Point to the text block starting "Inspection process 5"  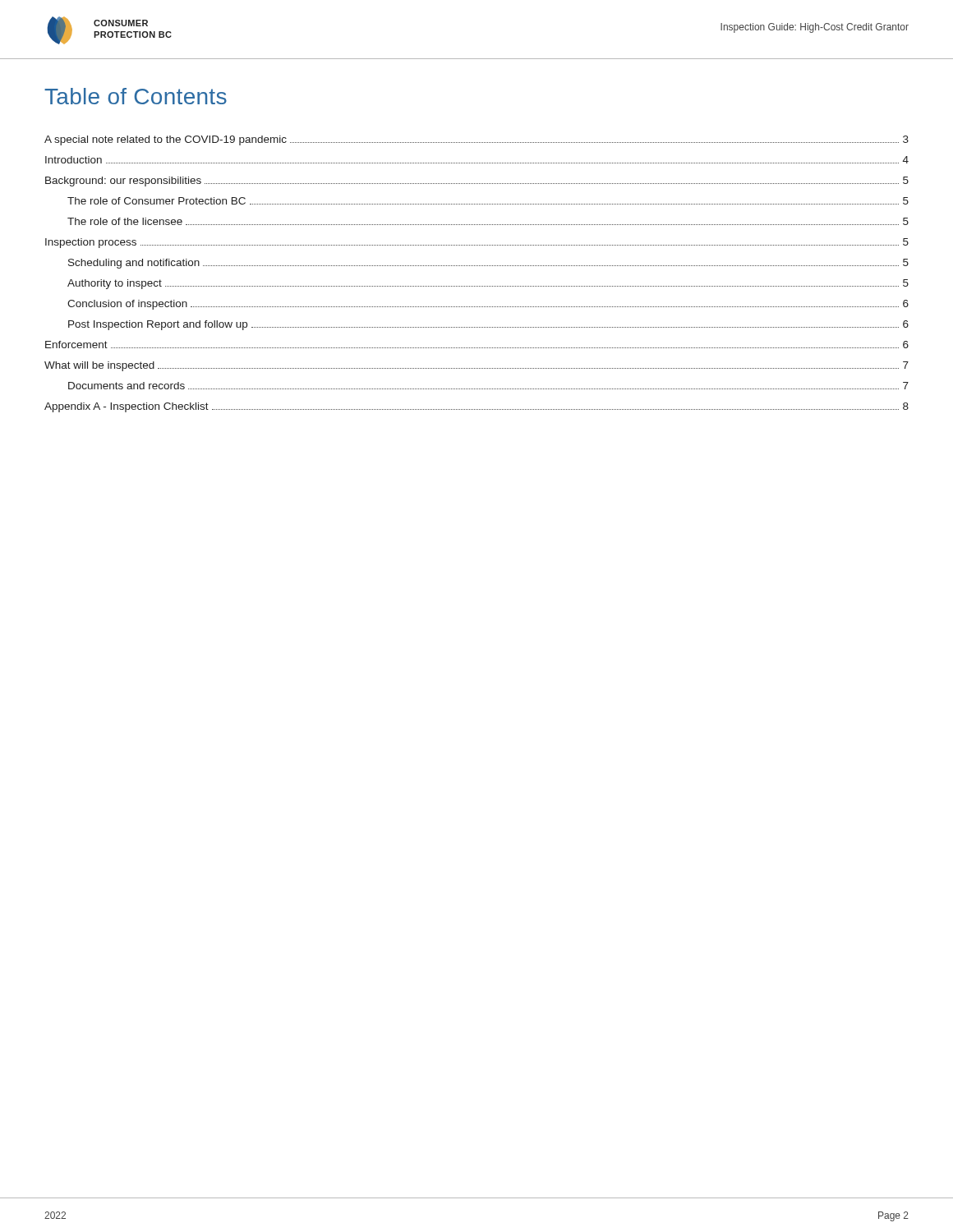476,243
